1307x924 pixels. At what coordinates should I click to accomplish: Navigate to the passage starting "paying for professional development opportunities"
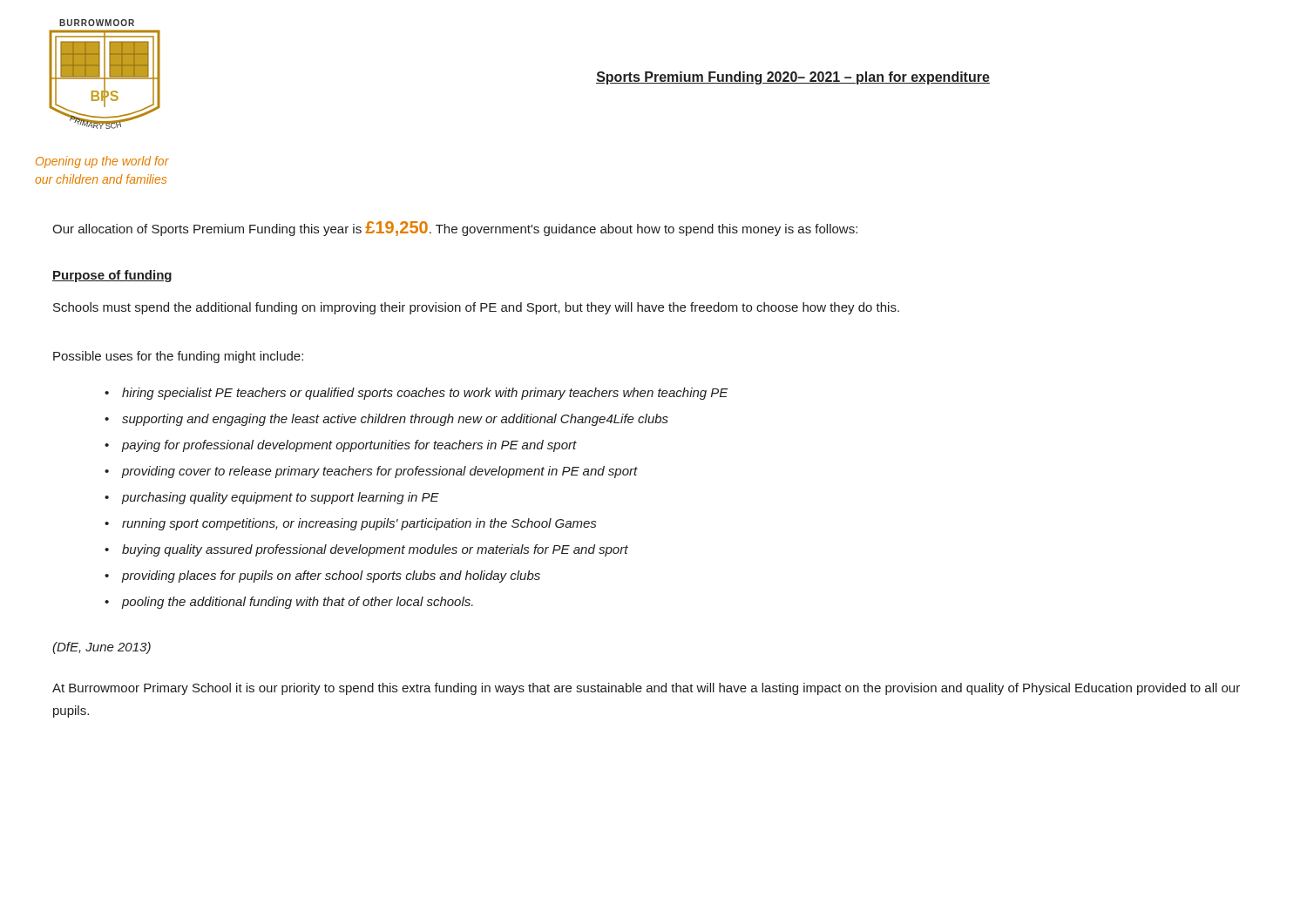coord(349,445)
